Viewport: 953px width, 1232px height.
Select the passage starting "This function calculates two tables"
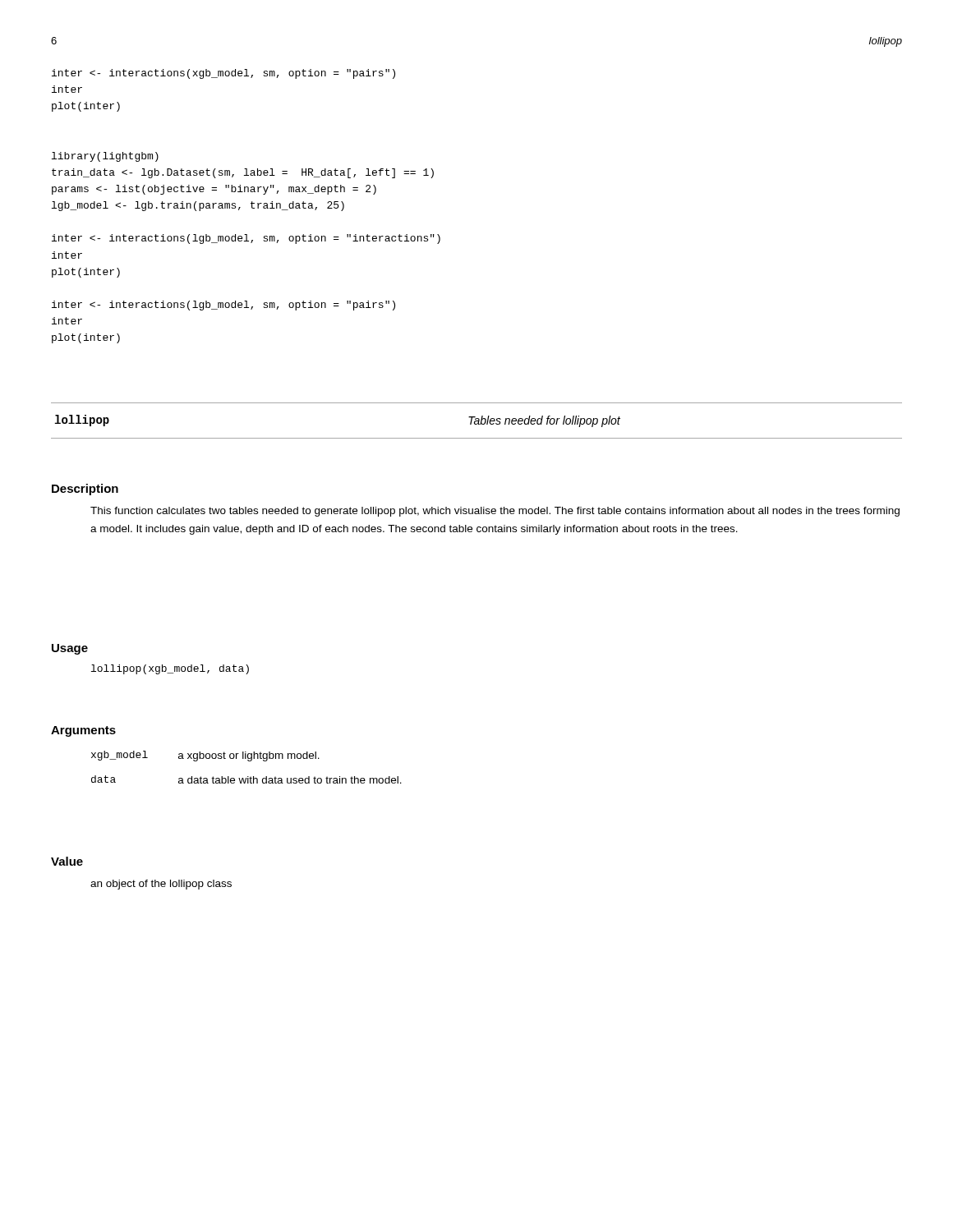click(x=495, y=519)
